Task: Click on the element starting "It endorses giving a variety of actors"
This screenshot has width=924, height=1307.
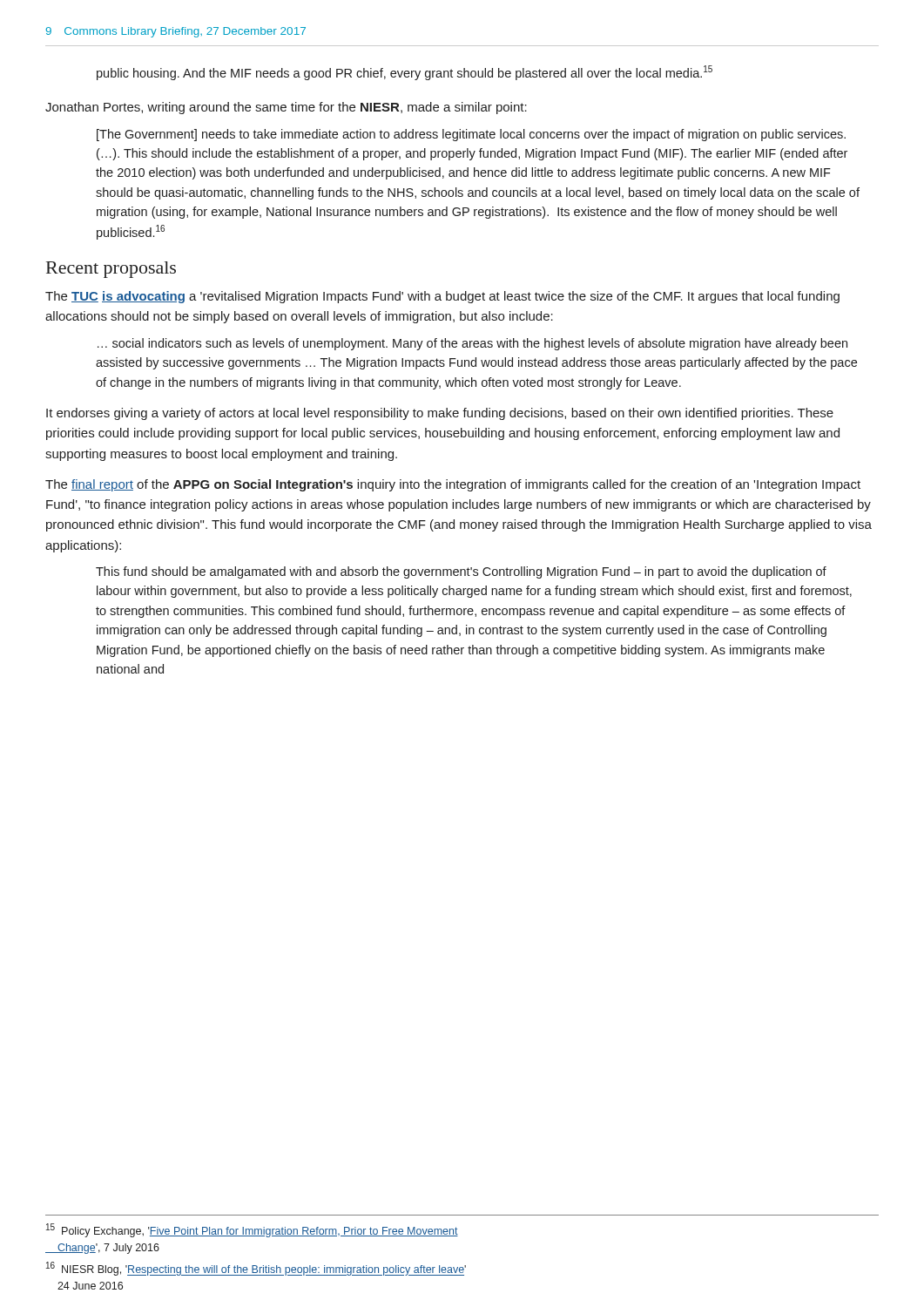Action: [x=443, y=433]
